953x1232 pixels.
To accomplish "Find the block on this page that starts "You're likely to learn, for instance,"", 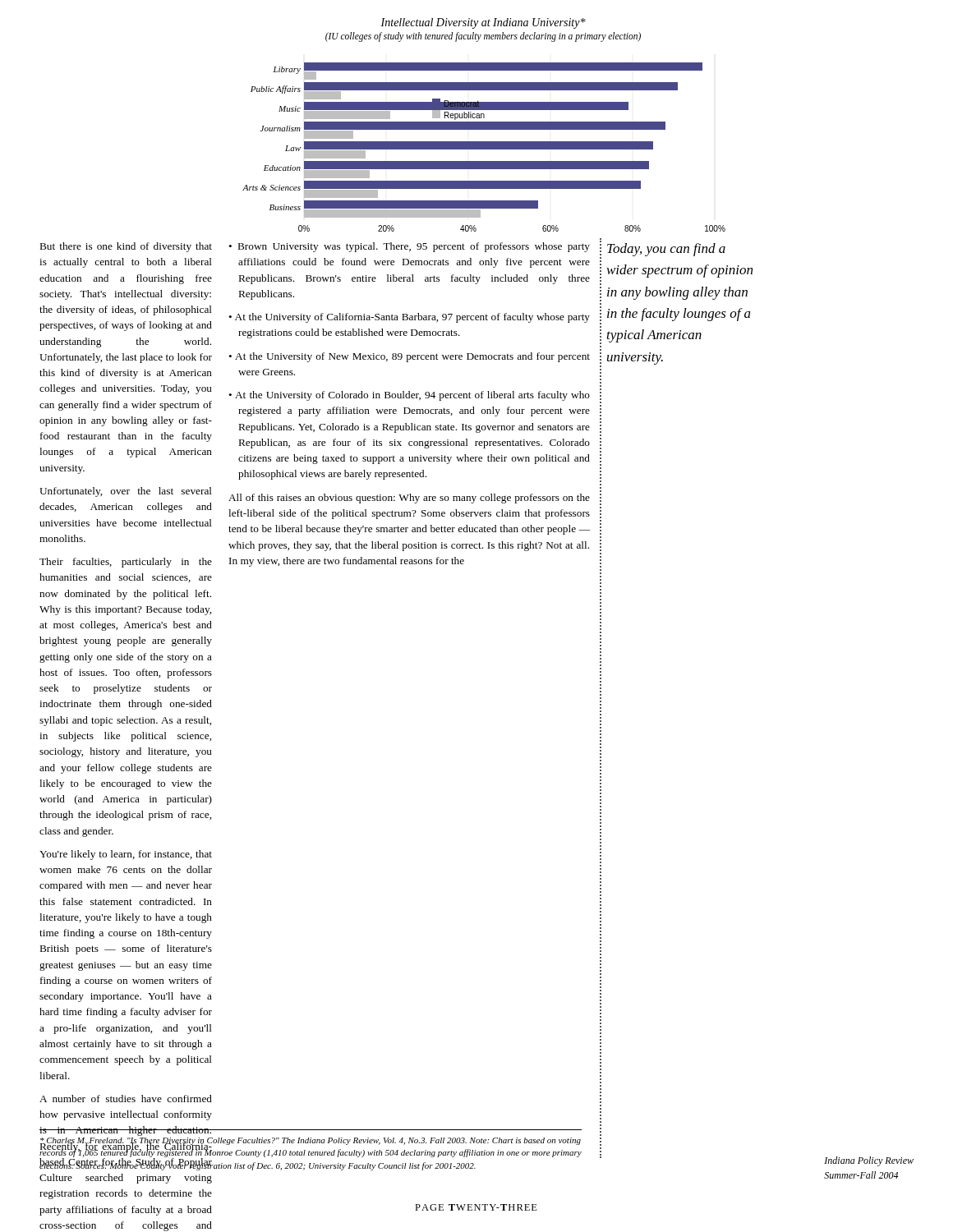I will pos(126,965).
